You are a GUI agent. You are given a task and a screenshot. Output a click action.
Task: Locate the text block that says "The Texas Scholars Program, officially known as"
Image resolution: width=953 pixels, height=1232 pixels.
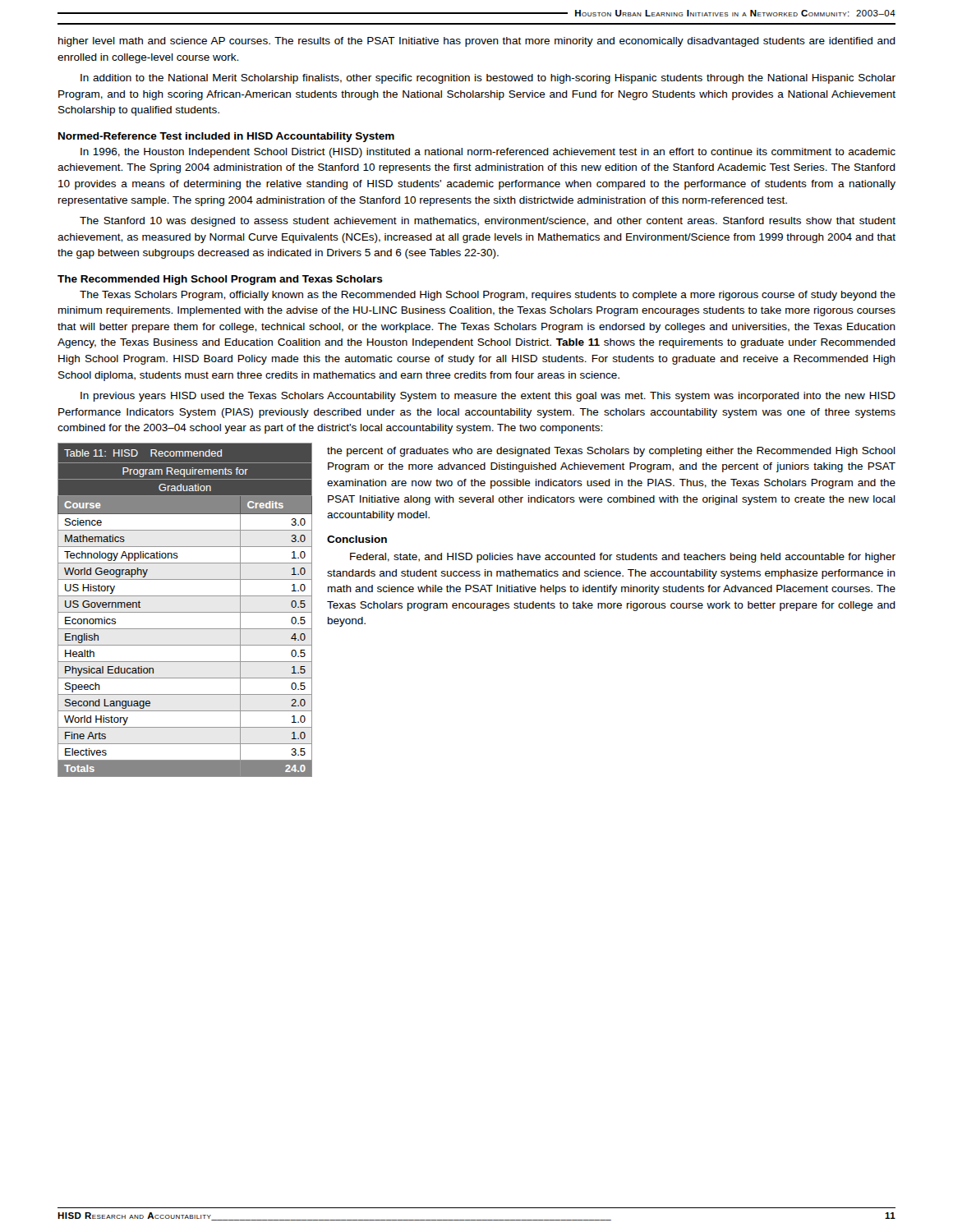point(476,334)
